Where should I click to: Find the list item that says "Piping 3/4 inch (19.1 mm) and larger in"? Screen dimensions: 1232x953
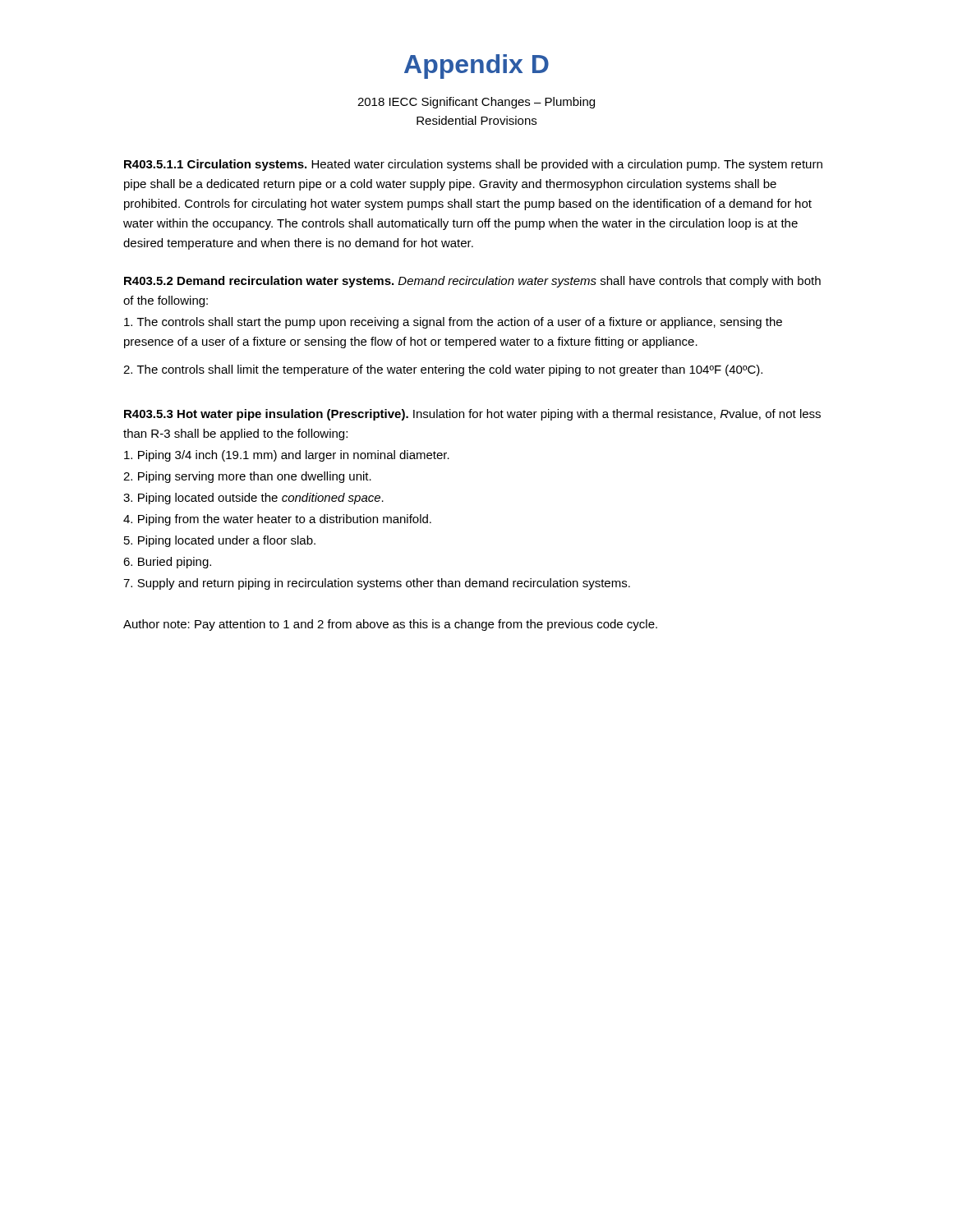(x=287, y=455)
